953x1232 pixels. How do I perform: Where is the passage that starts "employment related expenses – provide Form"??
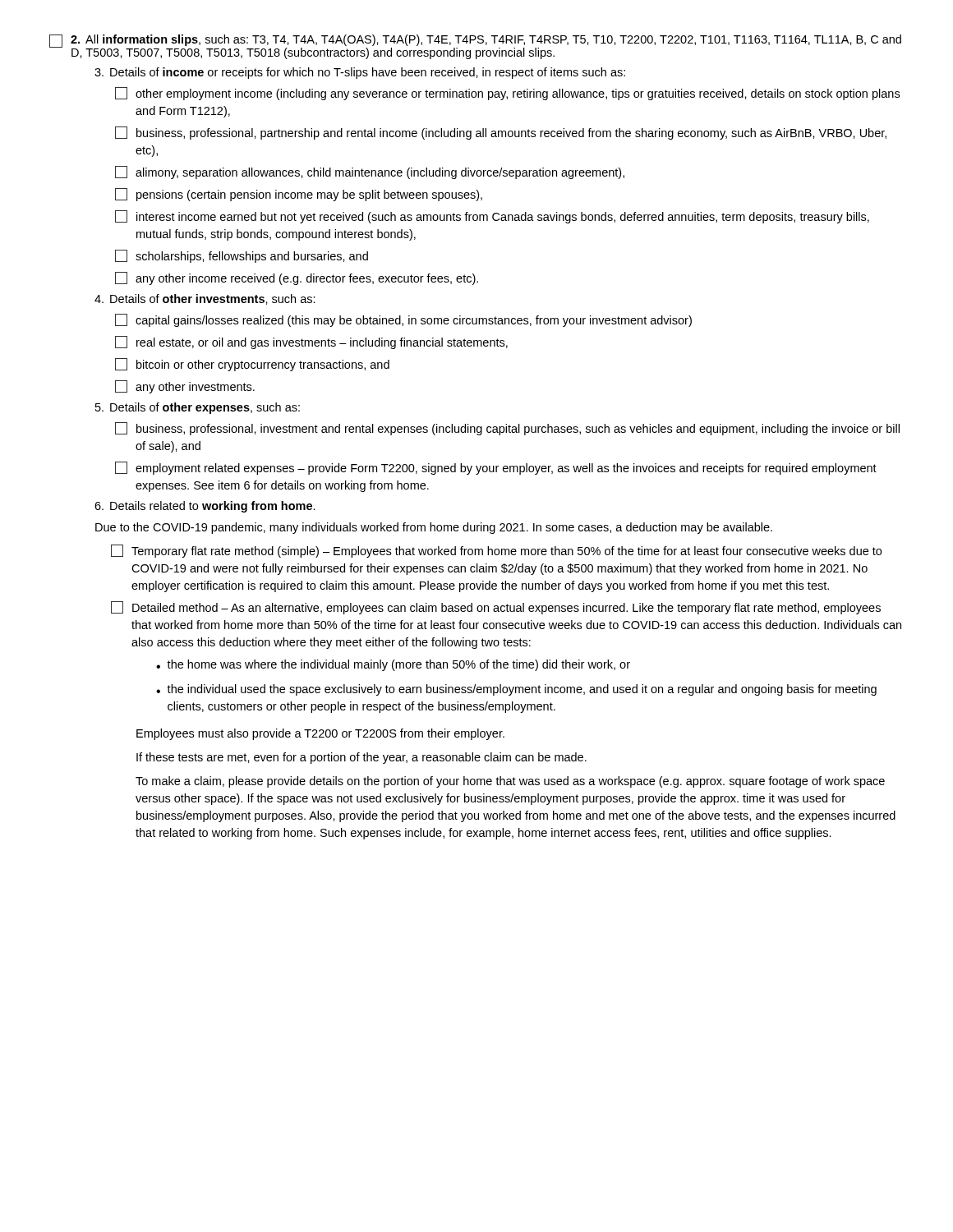click(509, 477)
